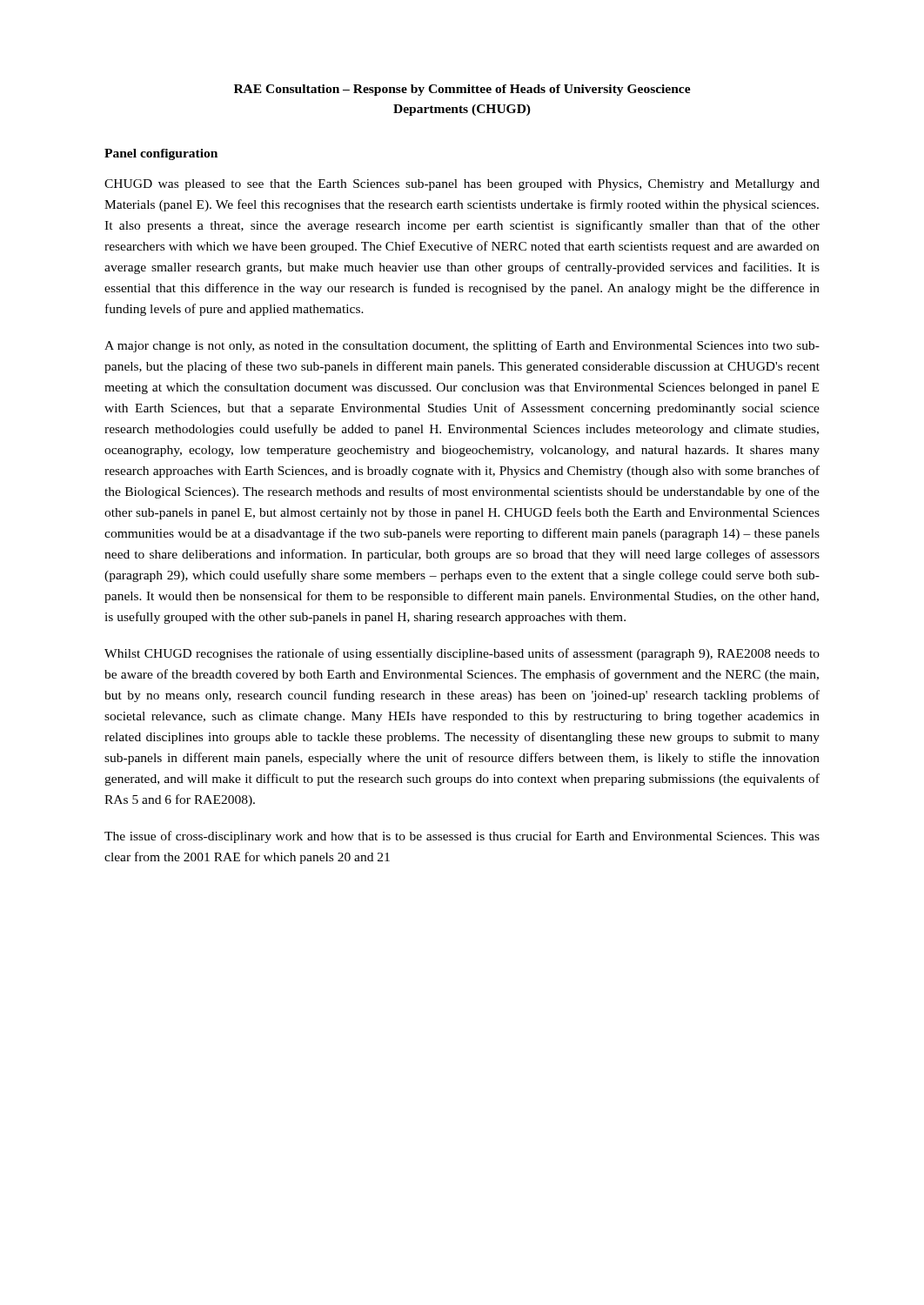Find the title on this page that starts "RAE Consultation – Response by Committee of Heads"
This screenshot has width=924, height=1305.
point(462,98)
